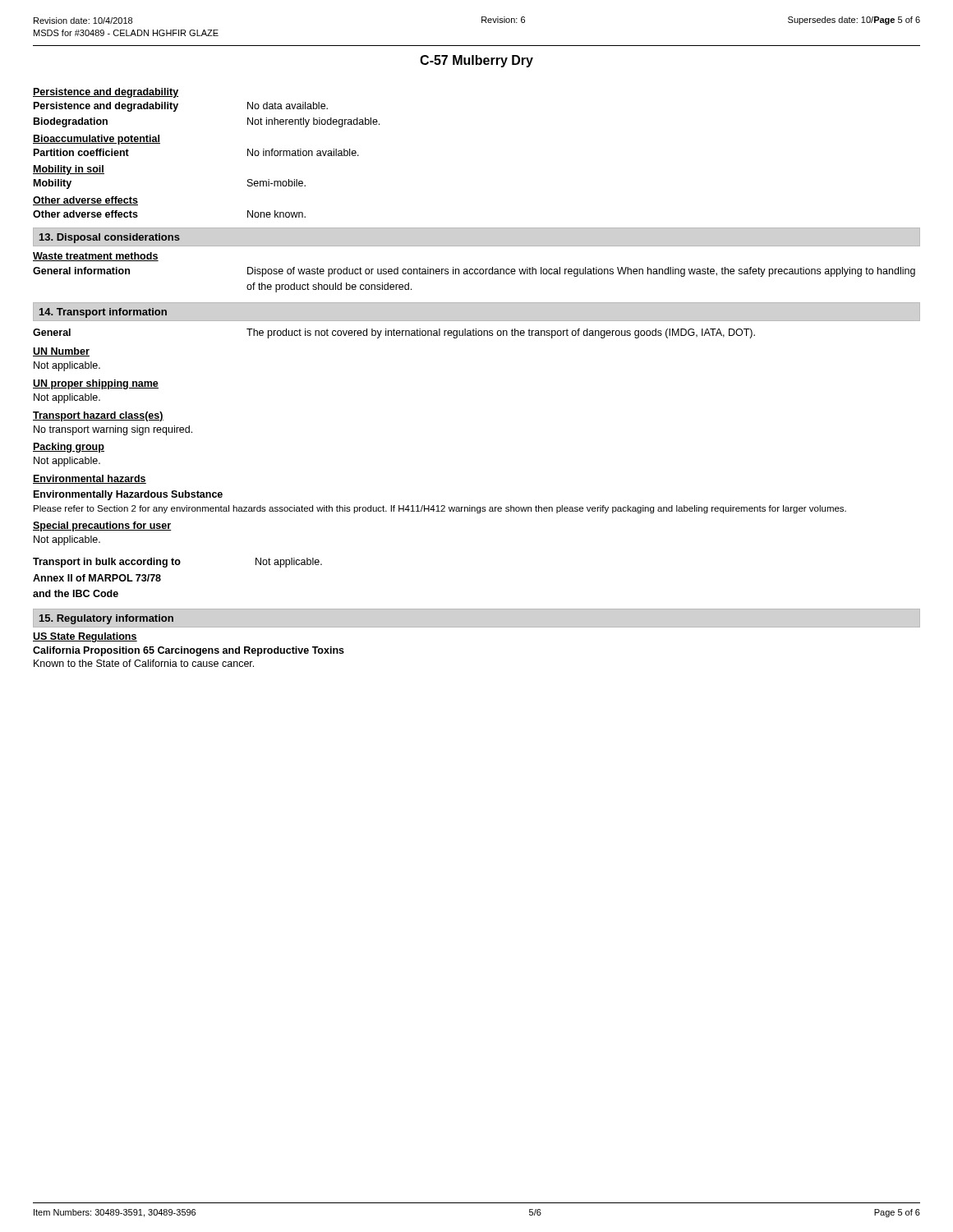Image resolution: width=953 pixels, height=1232 pixels.
Task: Point to the region starting "Partition coefficient No information available."
Action: [83, 152]
